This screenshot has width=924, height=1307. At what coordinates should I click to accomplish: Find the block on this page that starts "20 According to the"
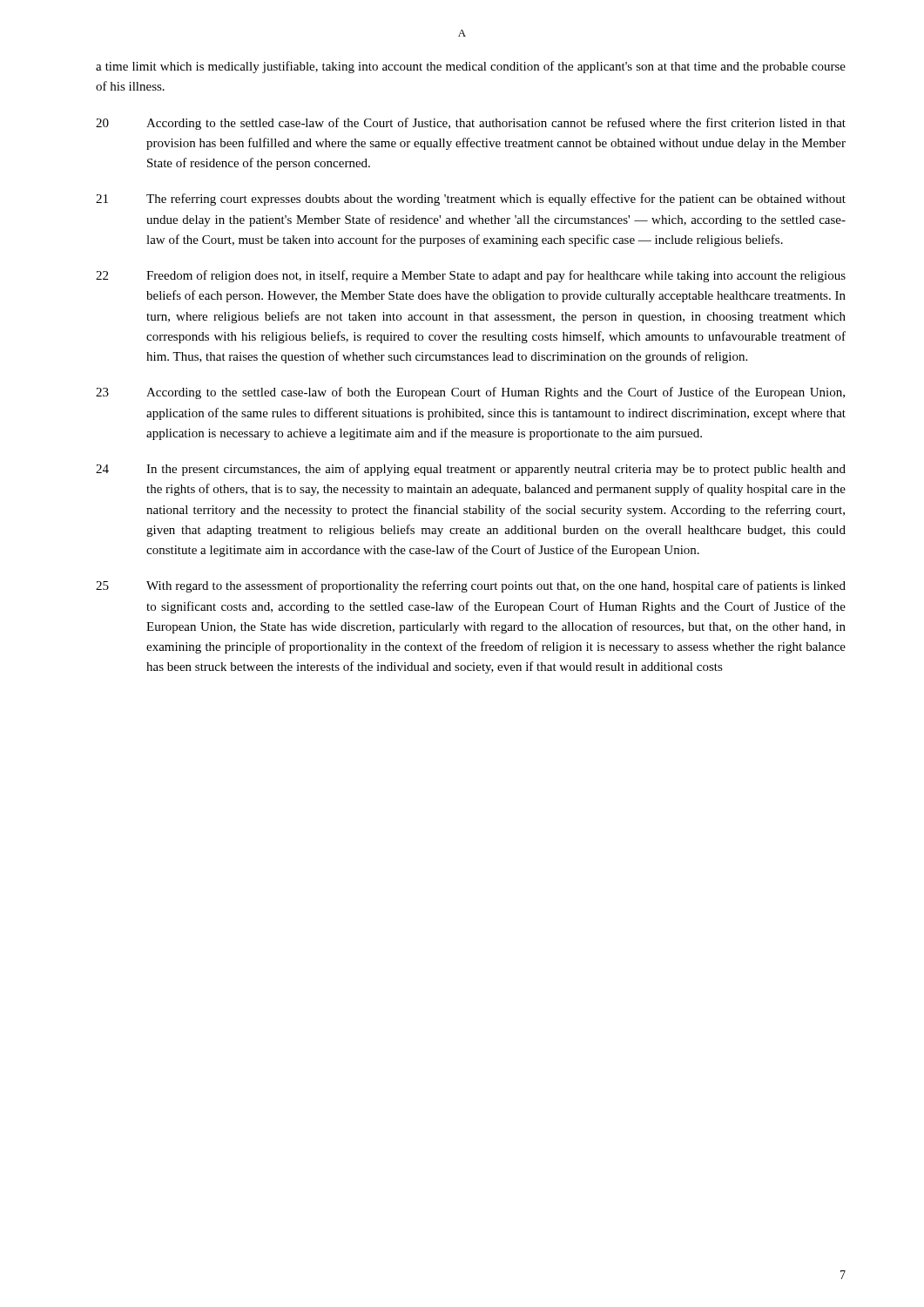[x=471, y=143]
